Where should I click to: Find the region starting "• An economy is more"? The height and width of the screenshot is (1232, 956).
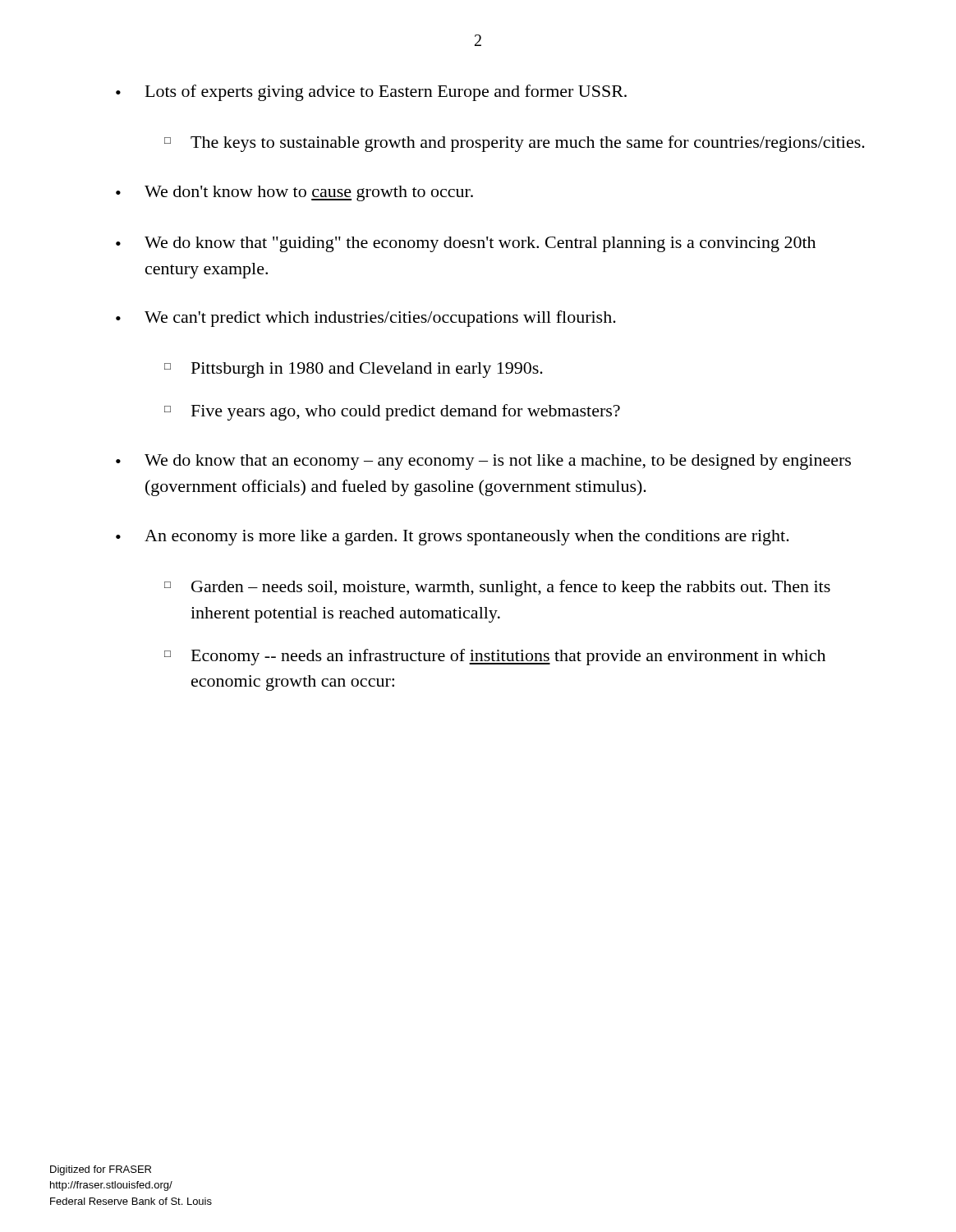point(490,536)
